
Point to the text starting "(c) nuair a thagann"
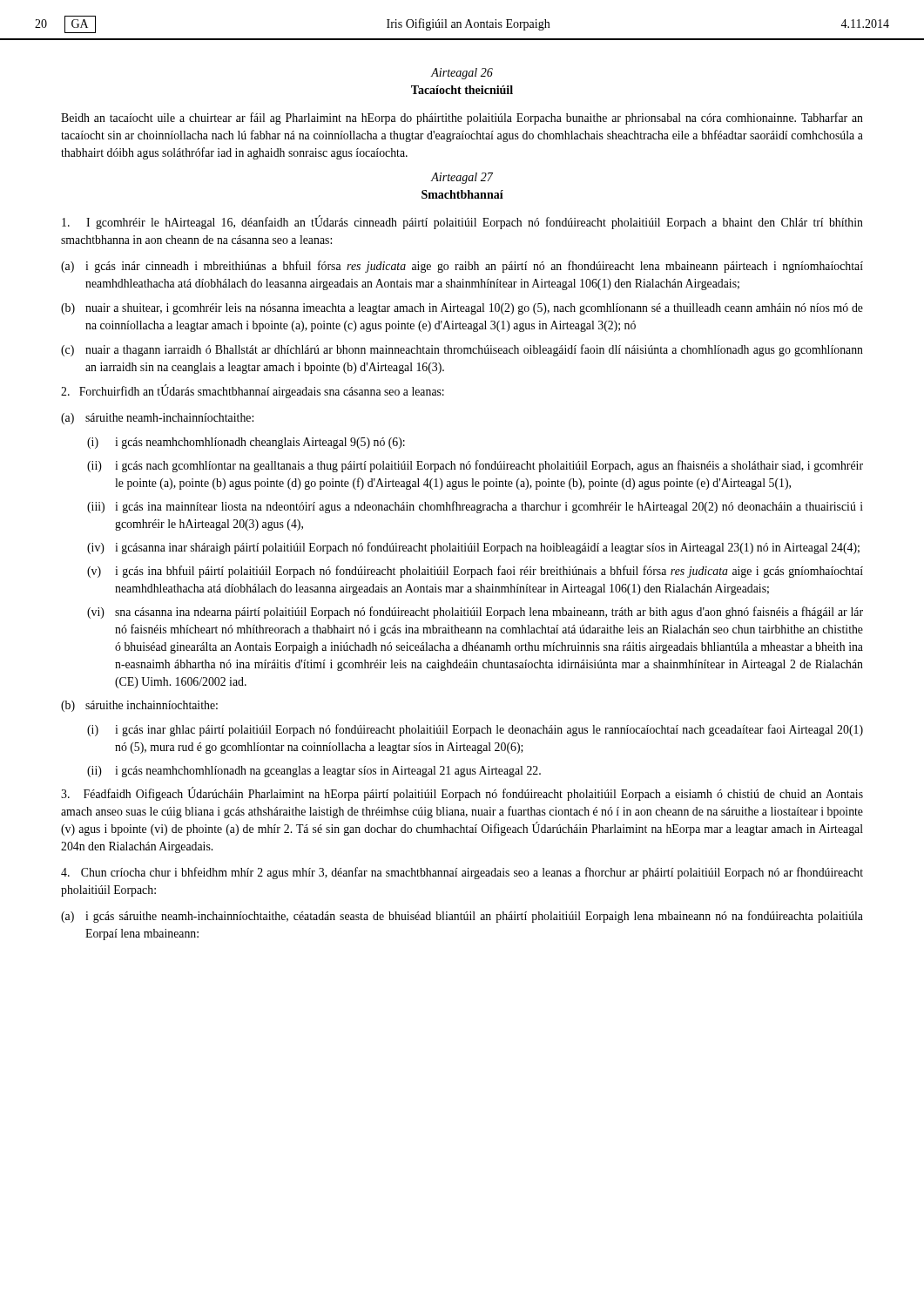(x=462, y=359)
